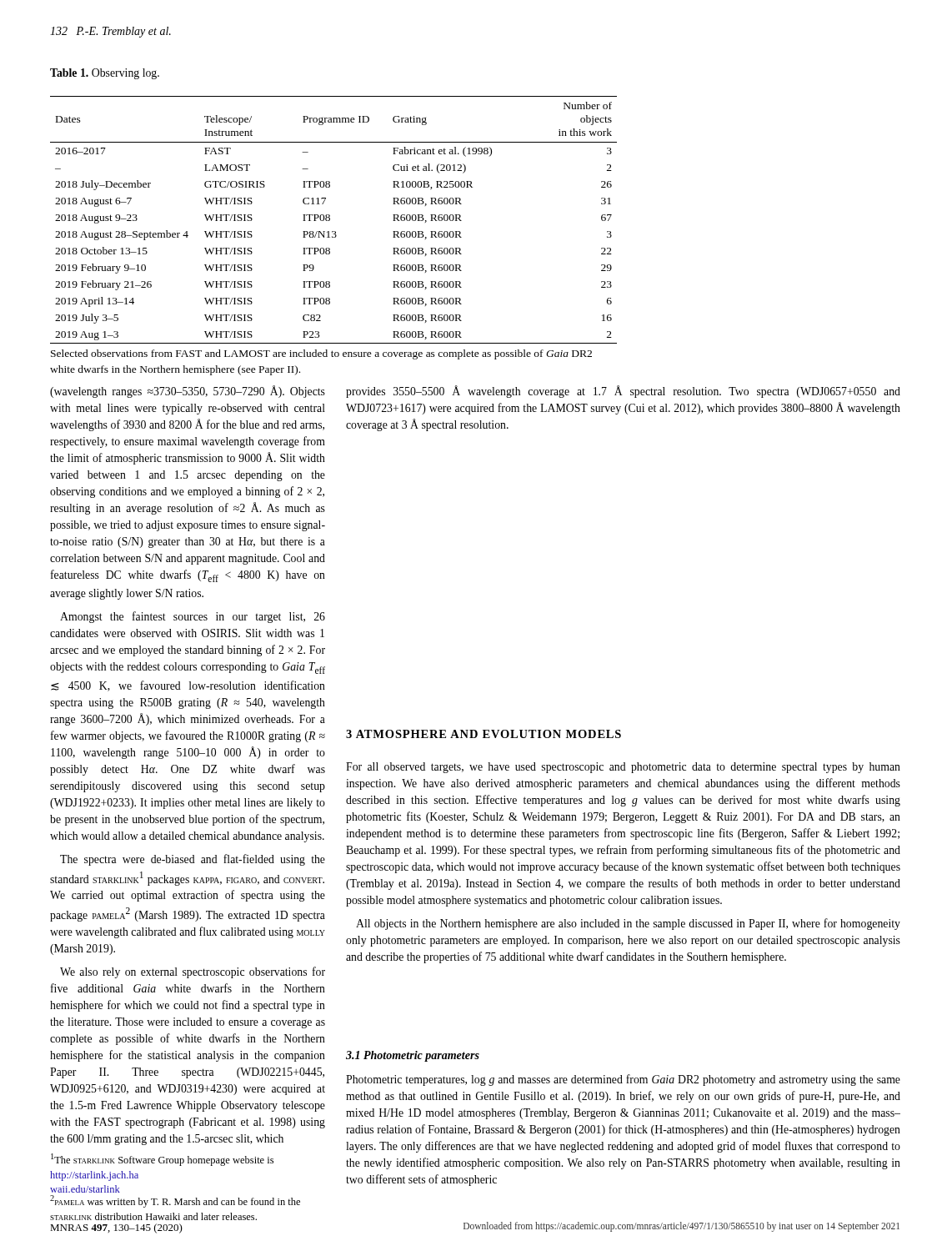This screenshot has width=952, height=1251.
Task: Select the table that reads "Number of objects in"
Action: point(333,220)
